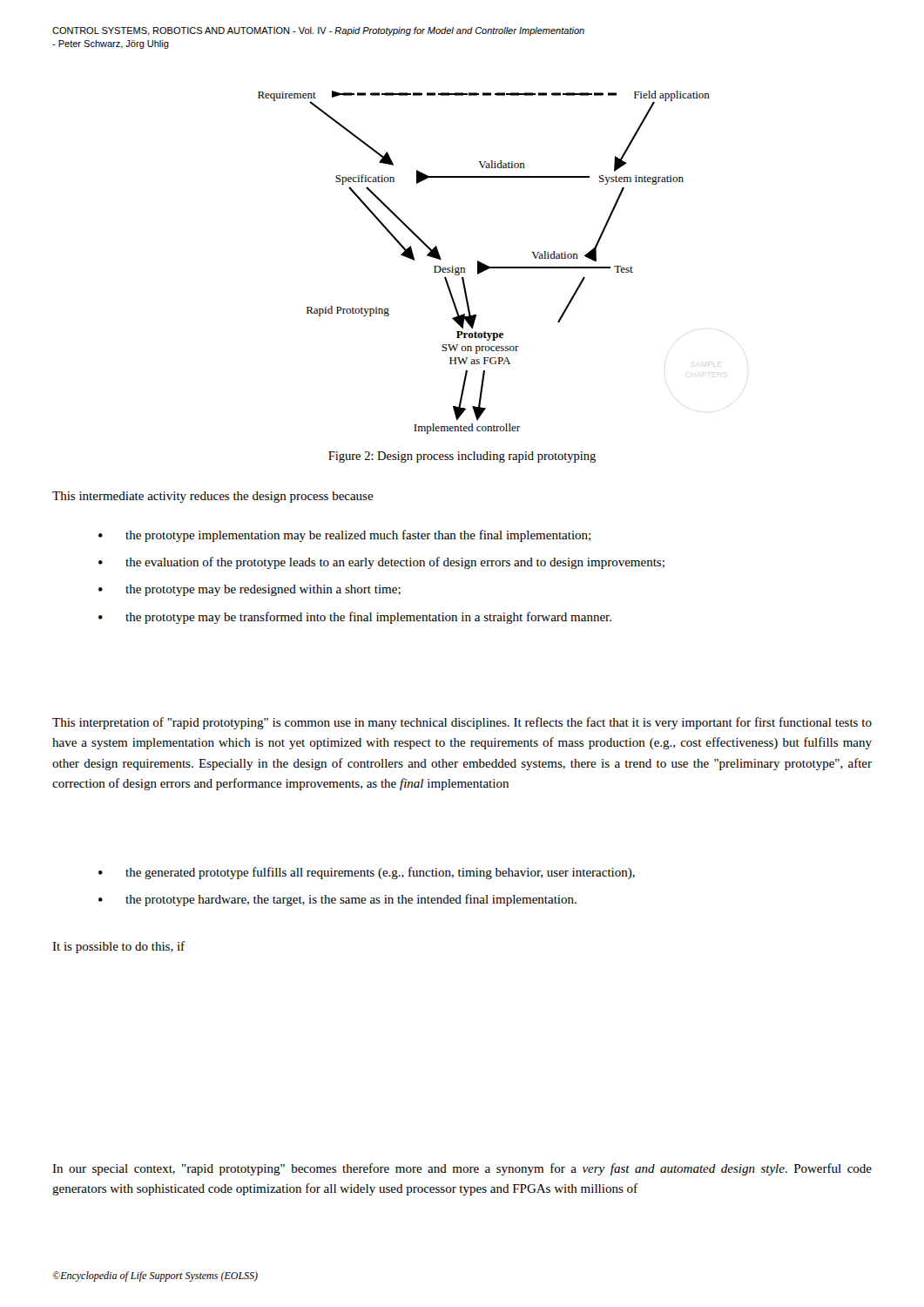The image size is (924, 1307).
Task: Point to the text starting "• the prototype hardware, the"
Action: click(462, 901)
